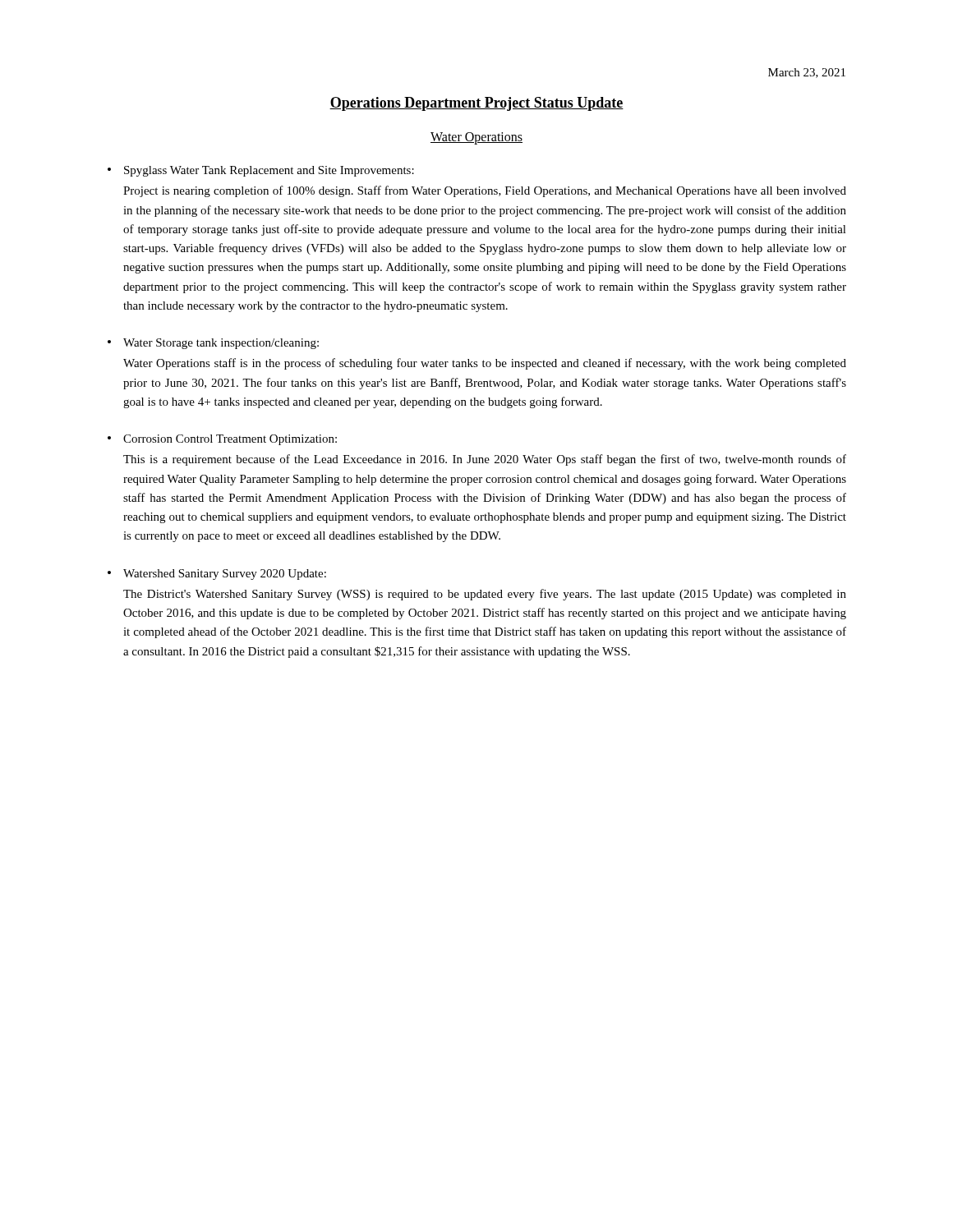
Task: Point to the passage starting "• Watershed Sanitary Survey 2020 Update: The District's"
Action: coord(476,612)
